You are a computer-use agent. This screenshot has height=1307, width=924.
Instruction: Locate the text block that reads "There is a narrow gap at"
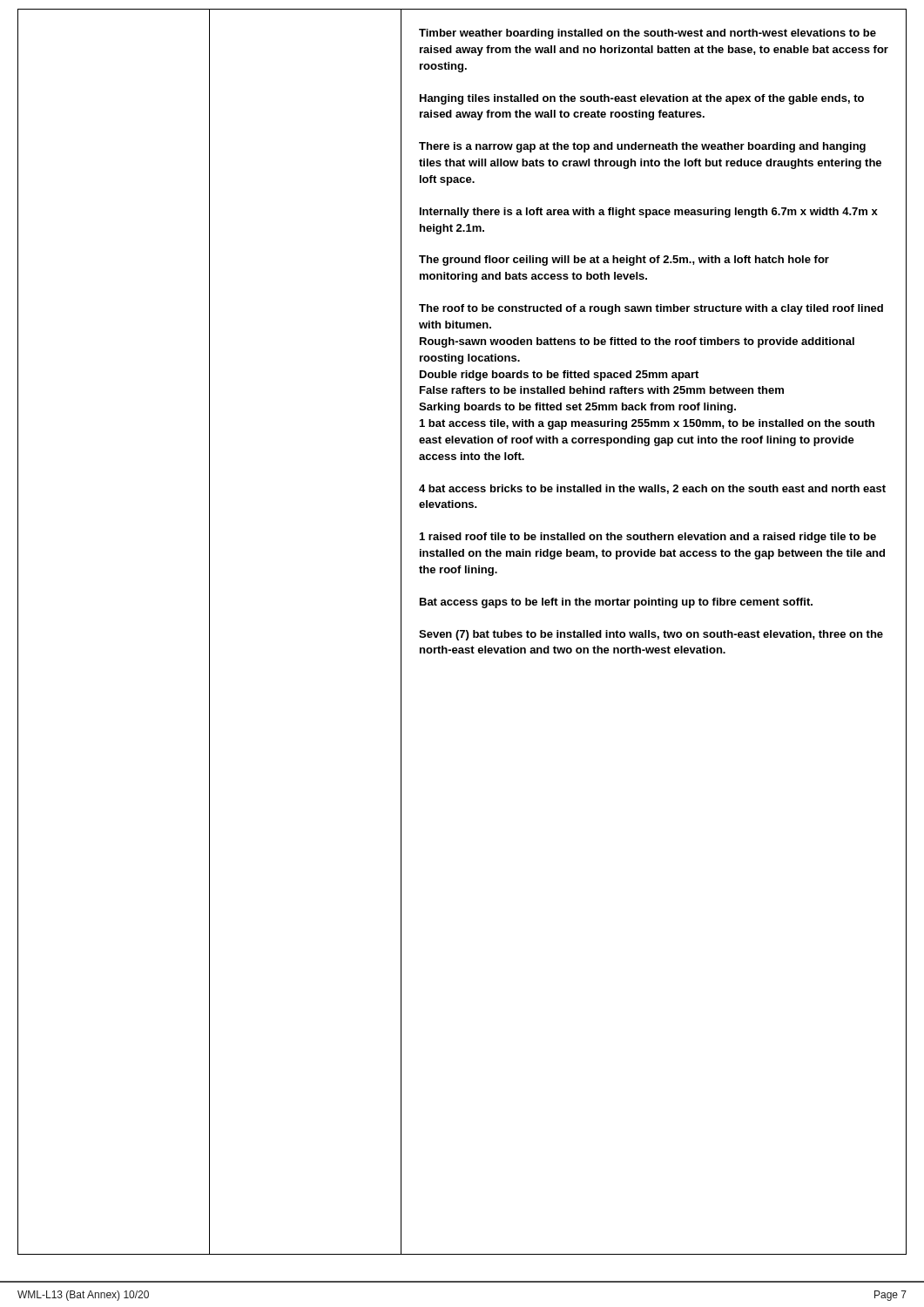pyautogui.click(x=650, y=163)
